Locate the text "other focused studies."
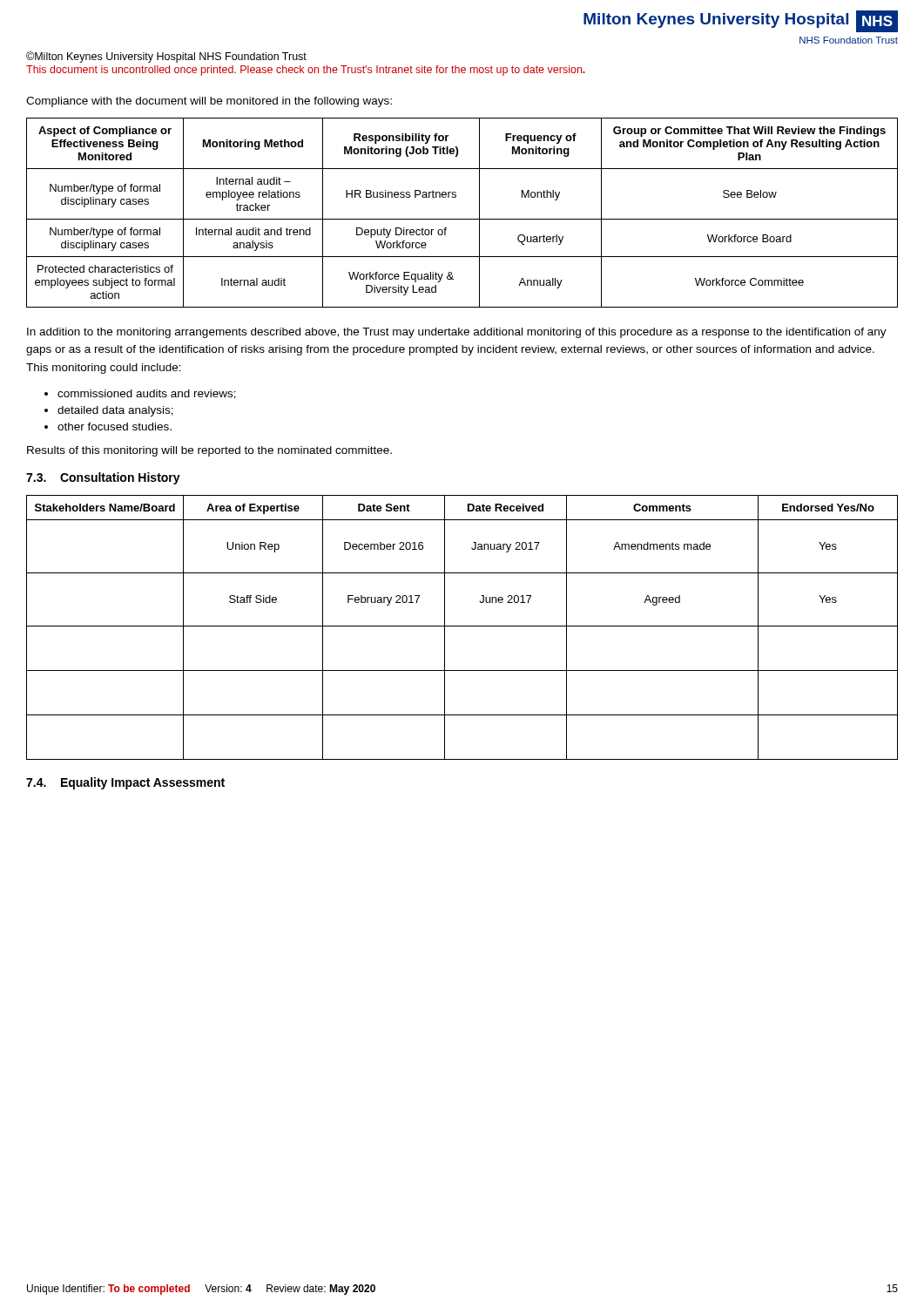924x1307 pixels. (115, 426)
